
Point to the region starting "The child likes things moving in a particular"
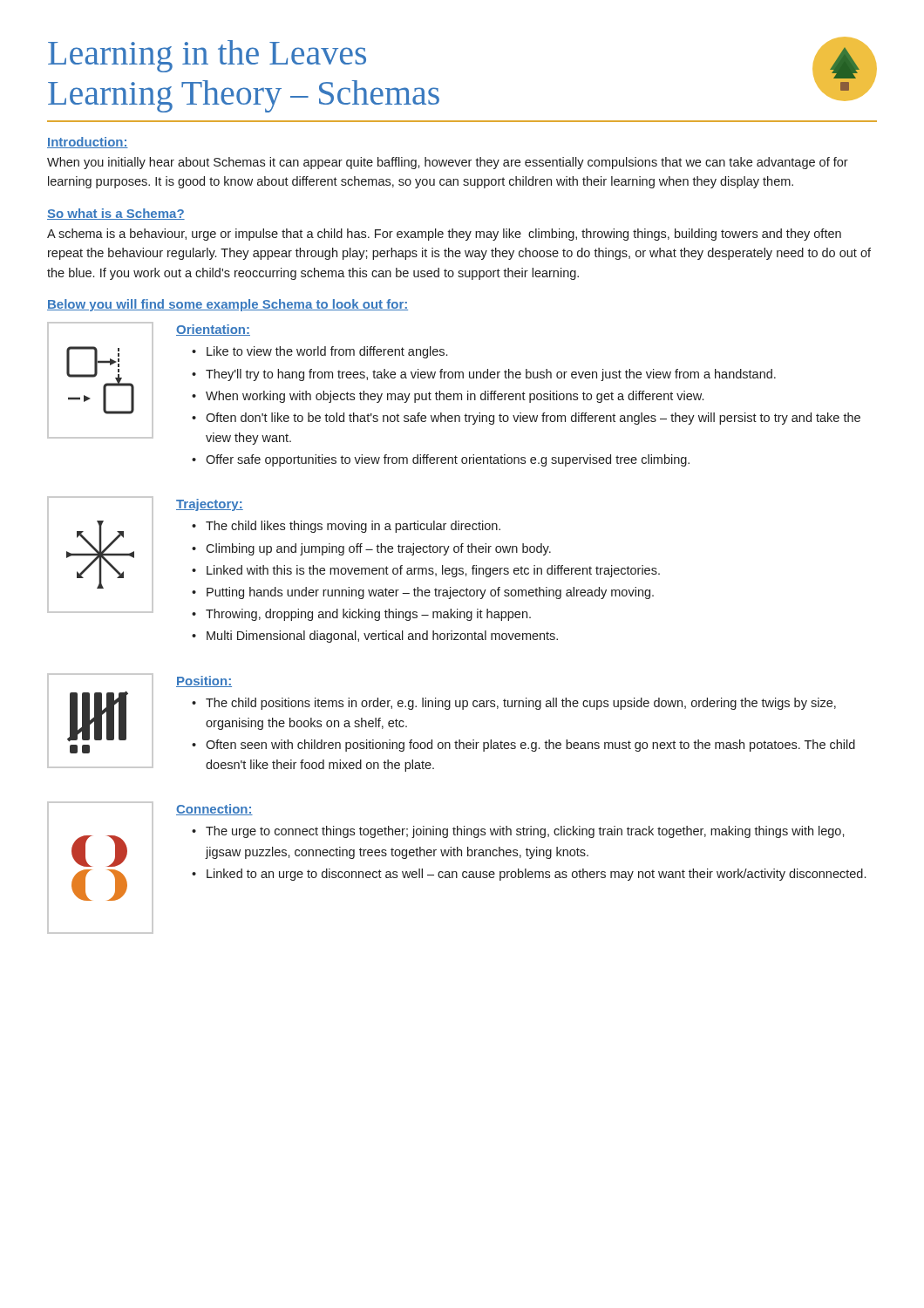354,526
